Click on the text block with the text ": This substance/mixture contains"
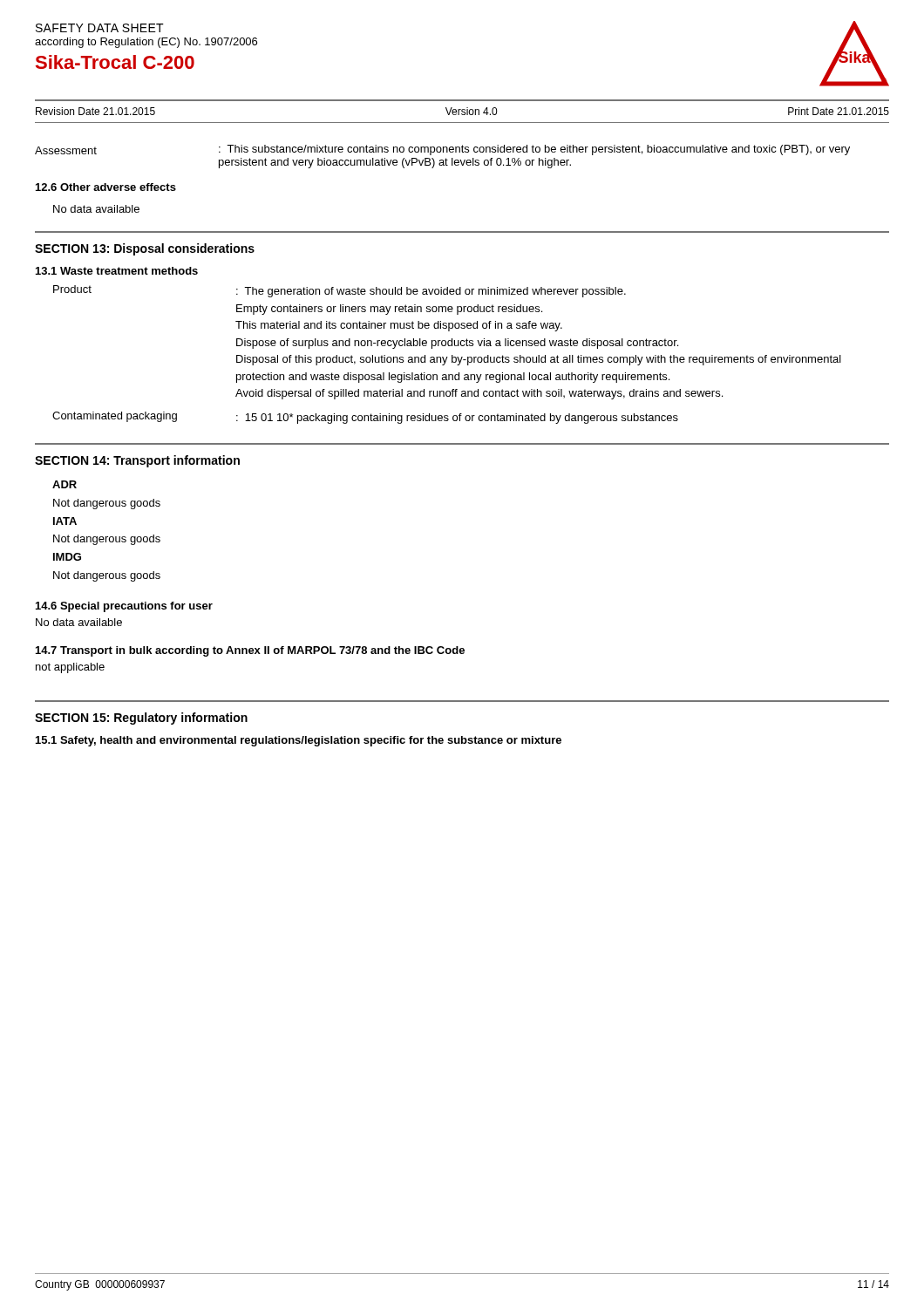This screenshot has width=924, height=1308. click(534, 155)
